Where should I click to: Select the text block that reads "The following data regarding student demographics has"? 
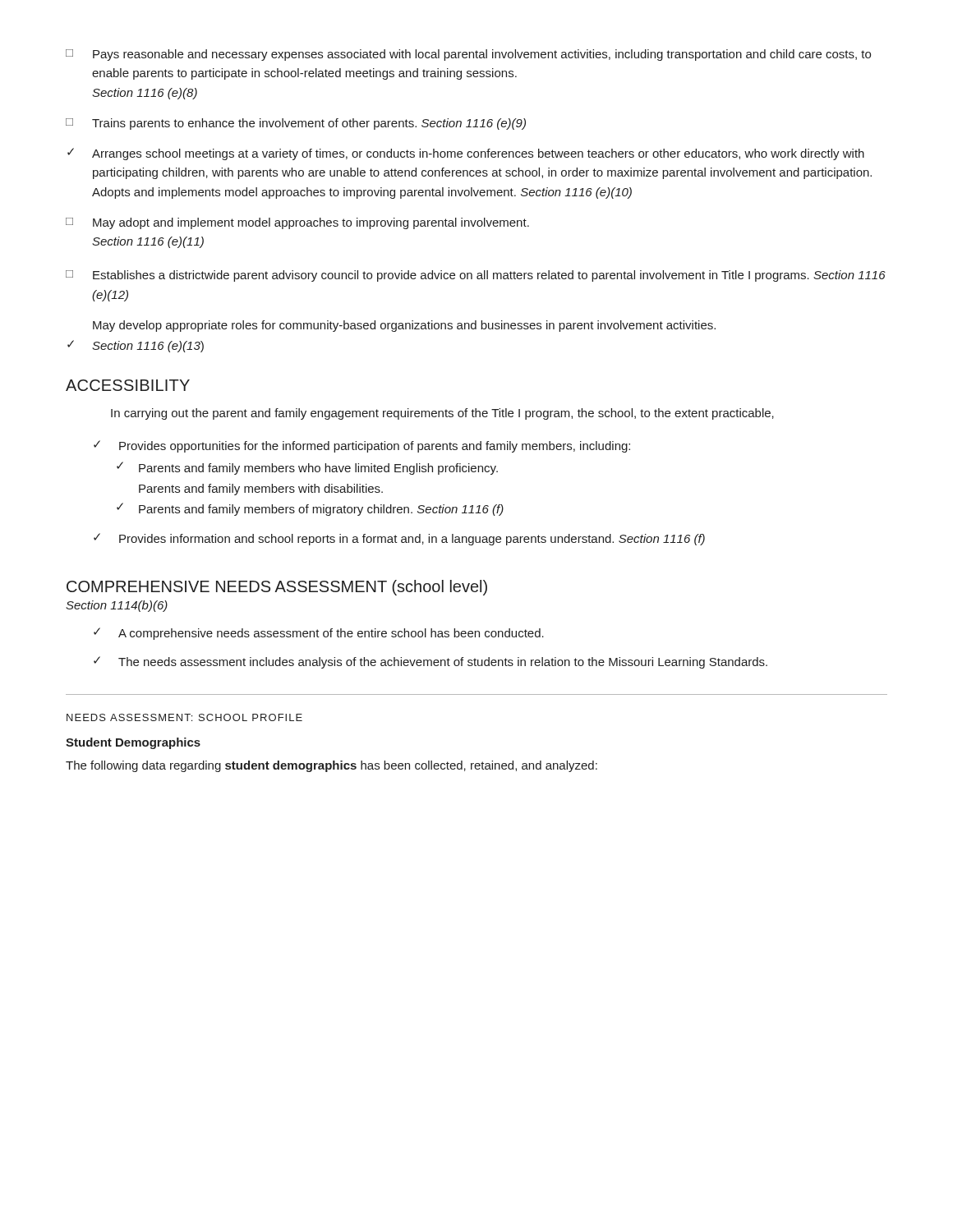coord(332,765)
